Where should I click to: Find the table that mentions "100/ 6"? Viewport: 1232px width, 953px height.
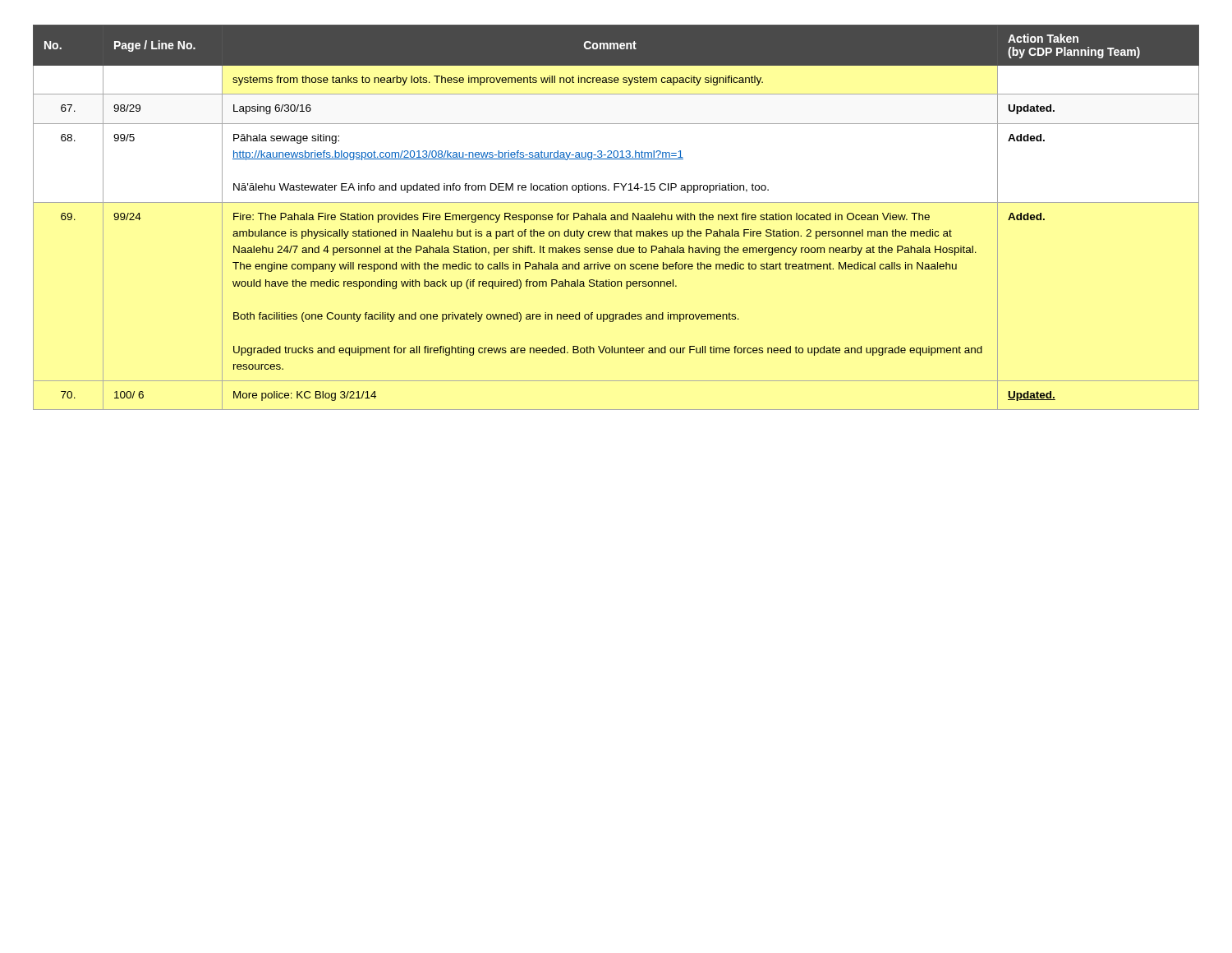click(616, 217)
